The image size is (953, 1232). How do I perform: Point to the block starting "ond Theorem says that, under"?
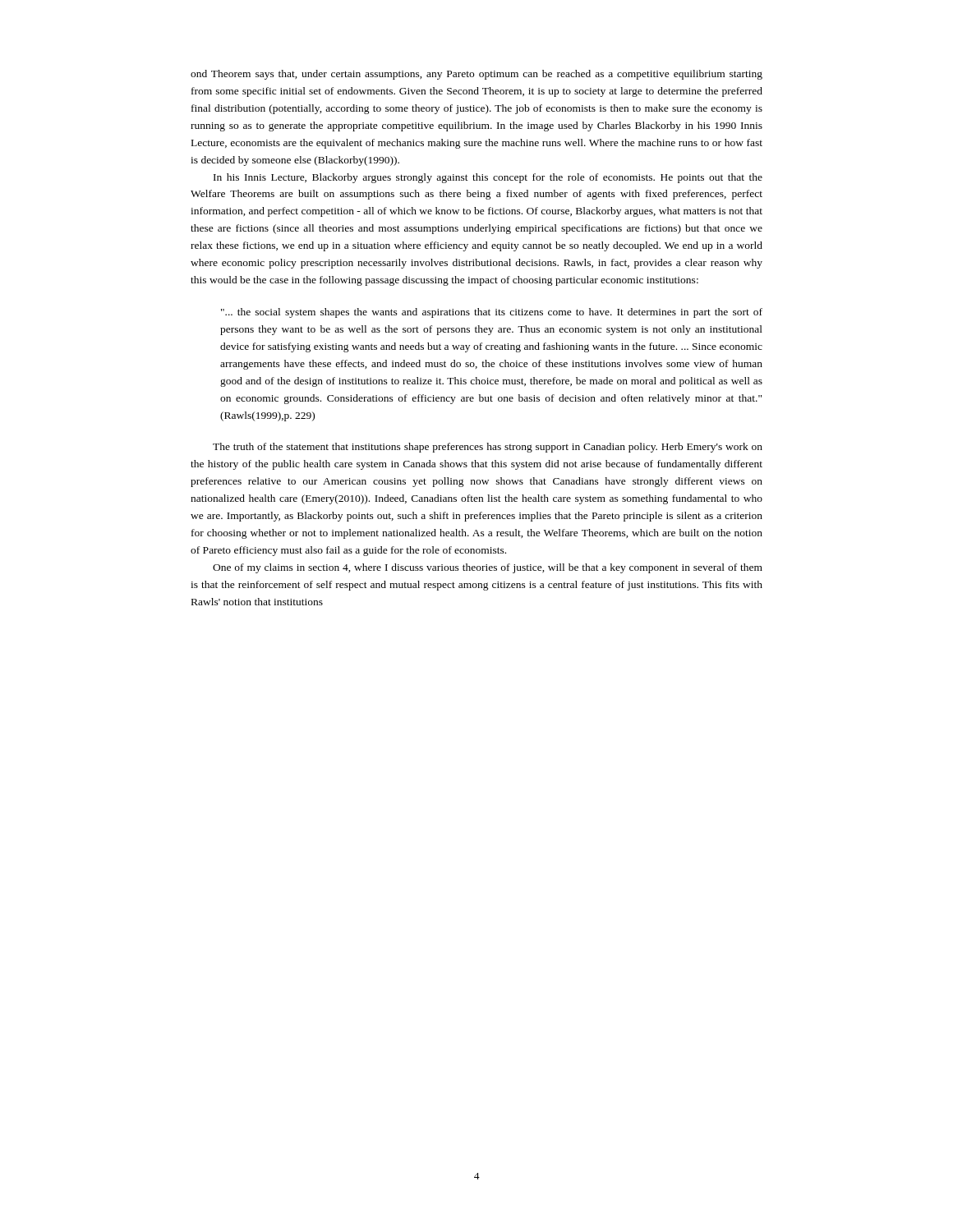point(476,177)
